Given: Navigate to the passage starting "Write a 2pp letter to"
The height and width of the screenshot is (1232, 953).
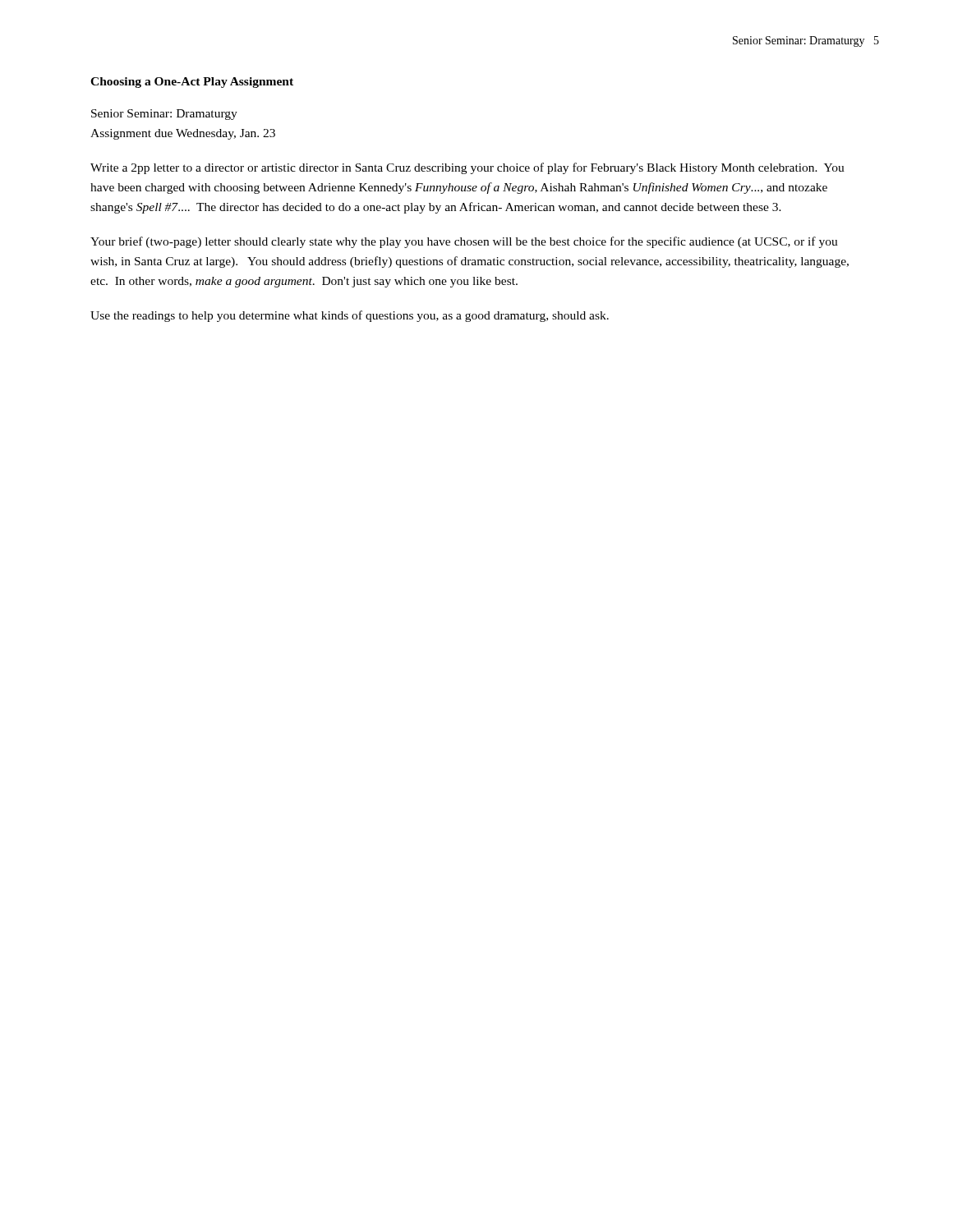Looking at the screenshot, I should coord(467,187).
